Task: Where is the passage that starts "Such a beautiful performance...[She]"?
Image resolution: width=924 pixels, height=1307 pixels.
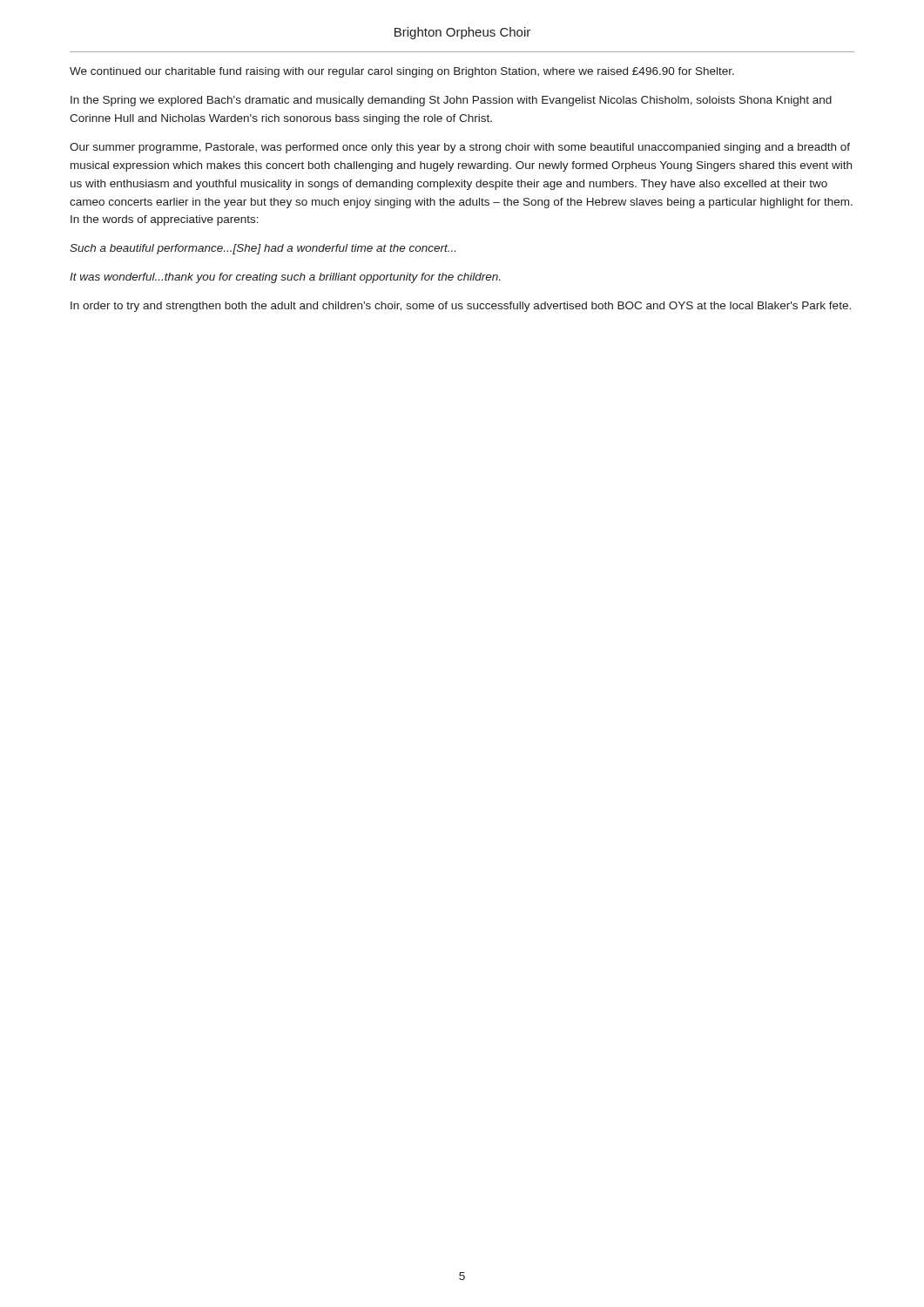Action: 263,248
